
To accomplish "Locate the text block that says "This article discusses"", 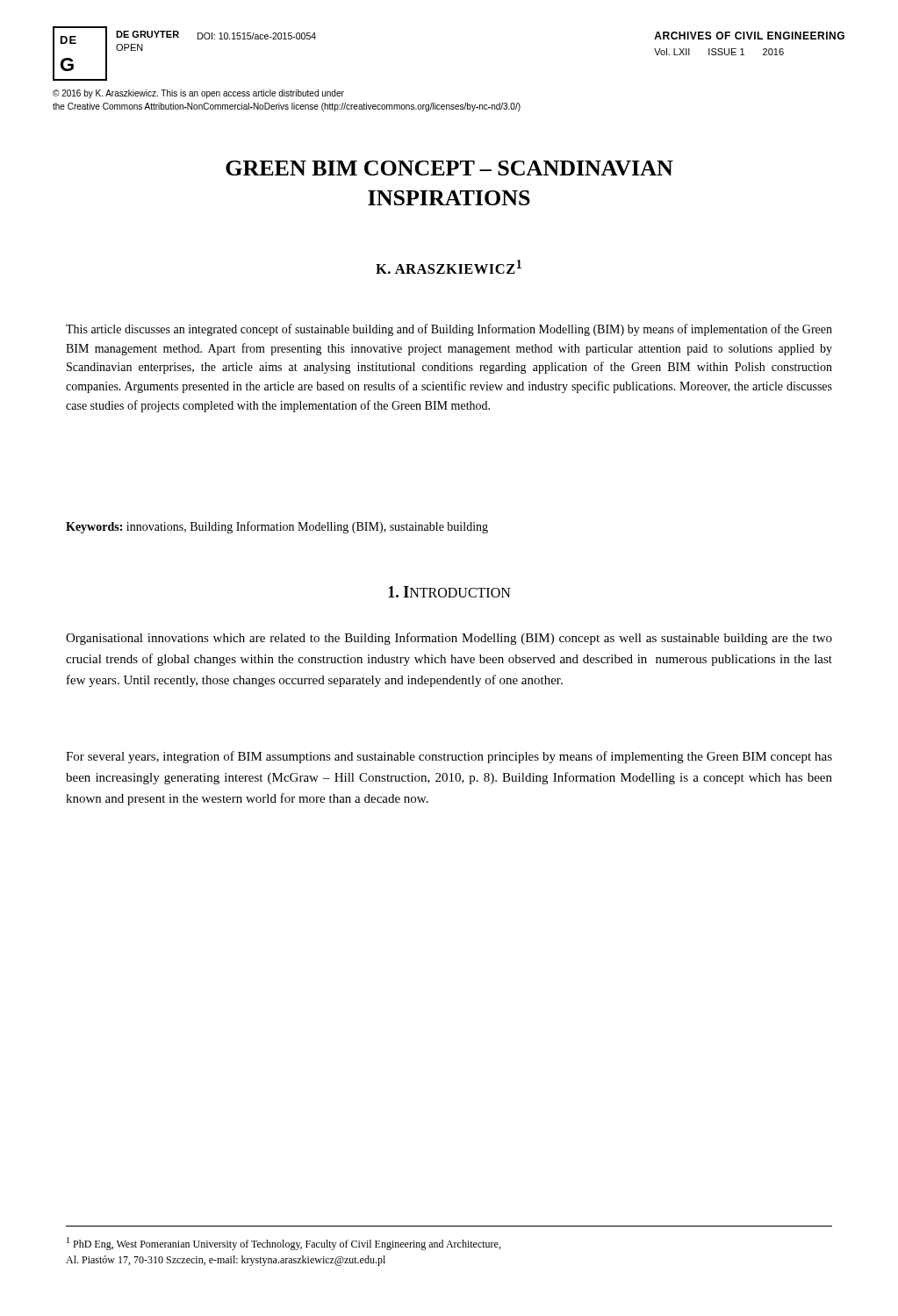I will (x=449, y=368).
